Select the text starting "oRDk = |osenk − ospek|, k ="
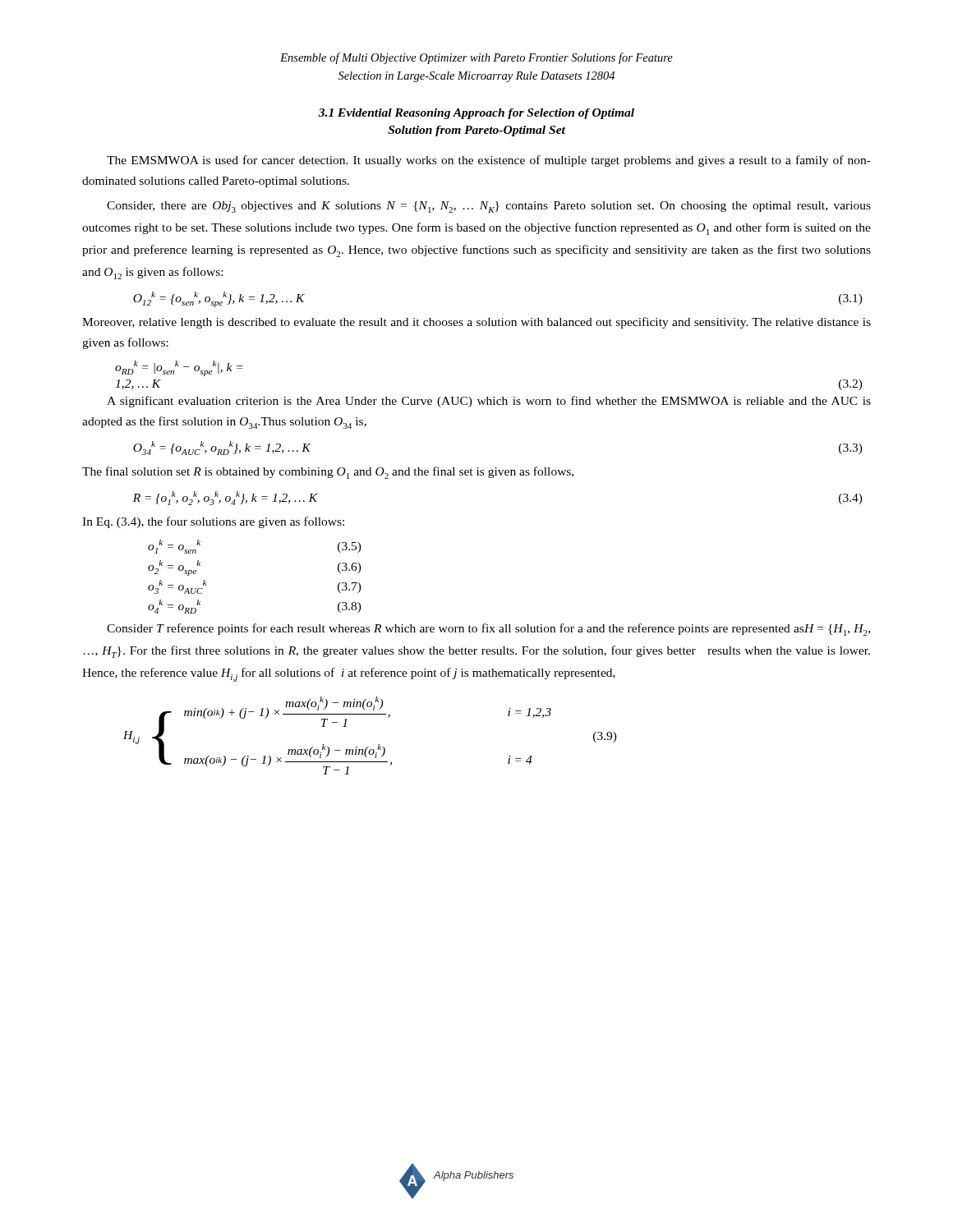Image resolution: width=953 pixels, height=1232 pixels. pyautogui.click(x=179, y=368)
